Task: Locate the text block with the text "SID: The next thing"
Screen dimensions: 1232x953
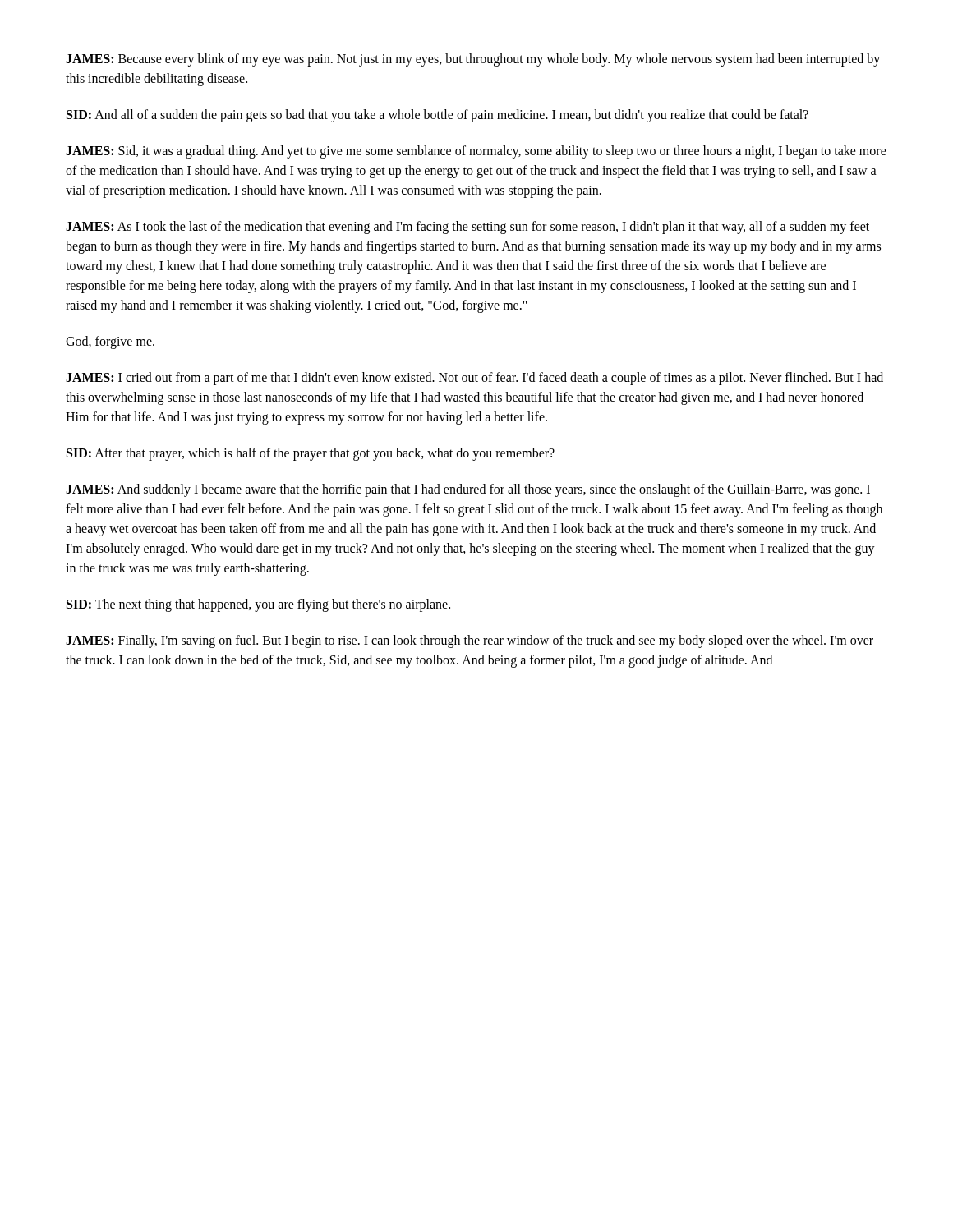Action: pos(258,604)
